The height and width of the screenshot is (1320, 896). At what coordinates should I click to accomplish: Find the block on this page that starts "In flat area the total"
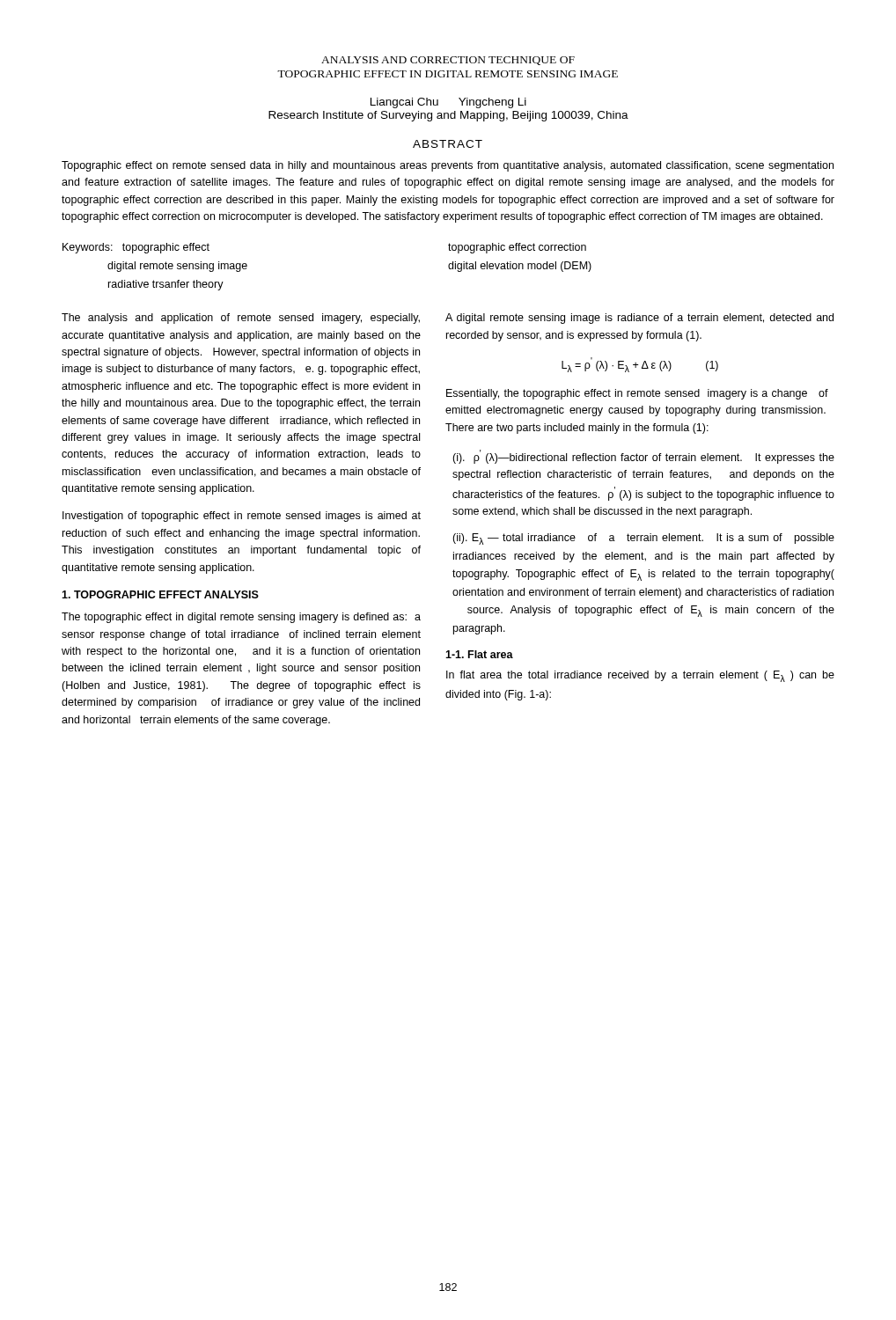tap(640, 685)
